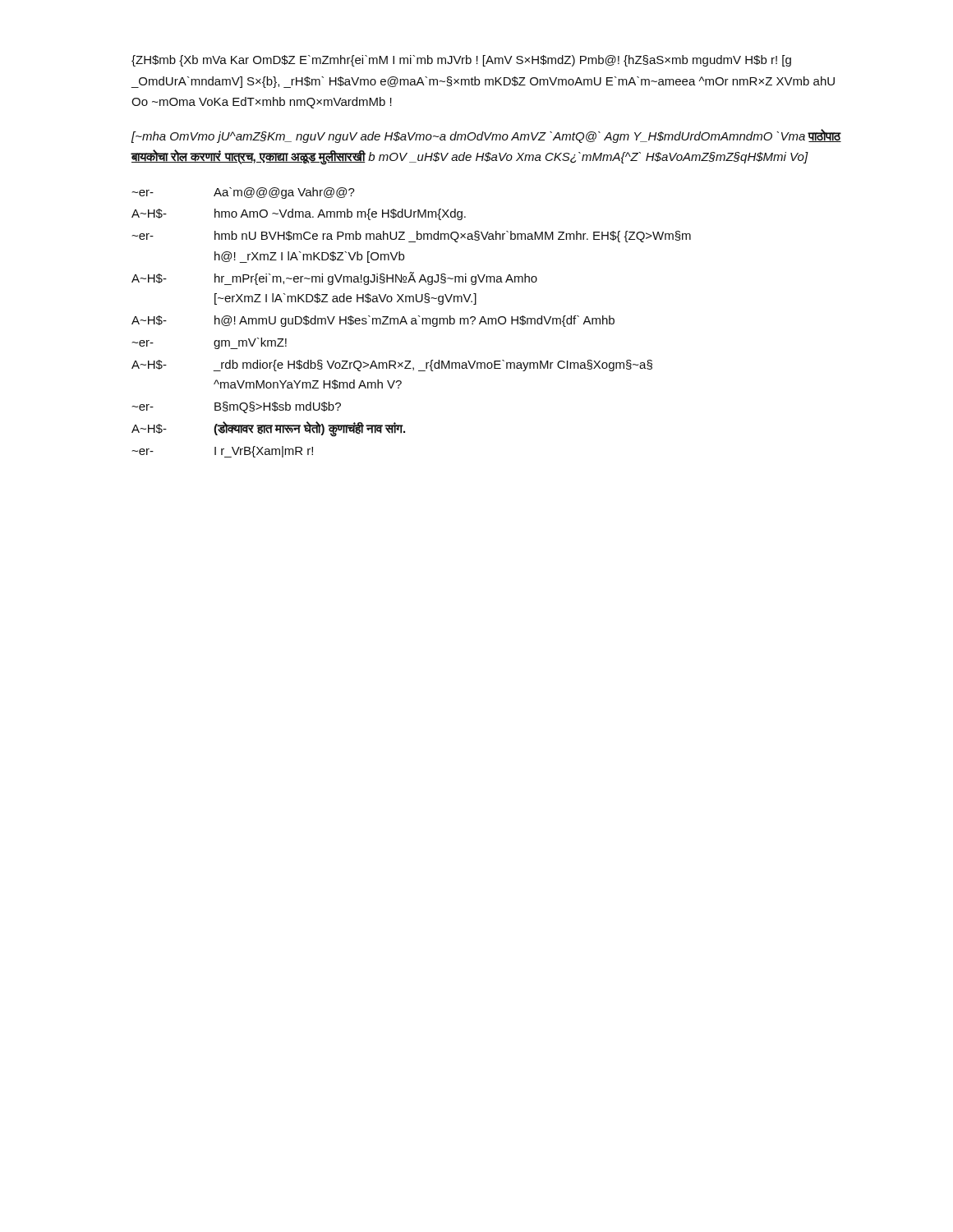Image resolution: width=953 pixels, height=1232 pixels.
Task: Click on the block starting "{ZH$mb {Xb mVa Kar OmD$Z E`mZmhr{ei`mM I mi`mb"
Action: (484, 81)
